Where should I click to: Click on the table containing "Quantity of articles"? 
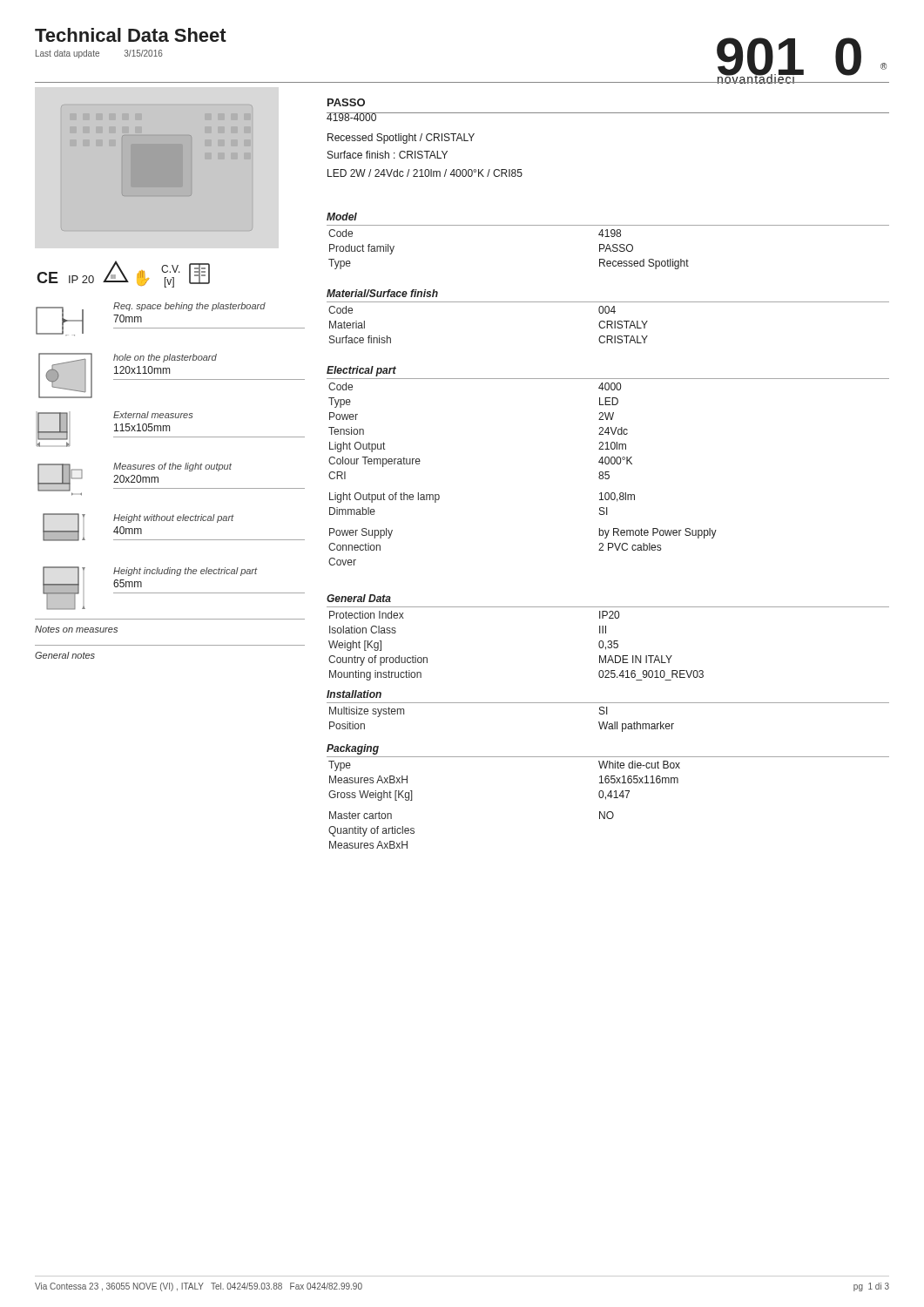(608, 797)
